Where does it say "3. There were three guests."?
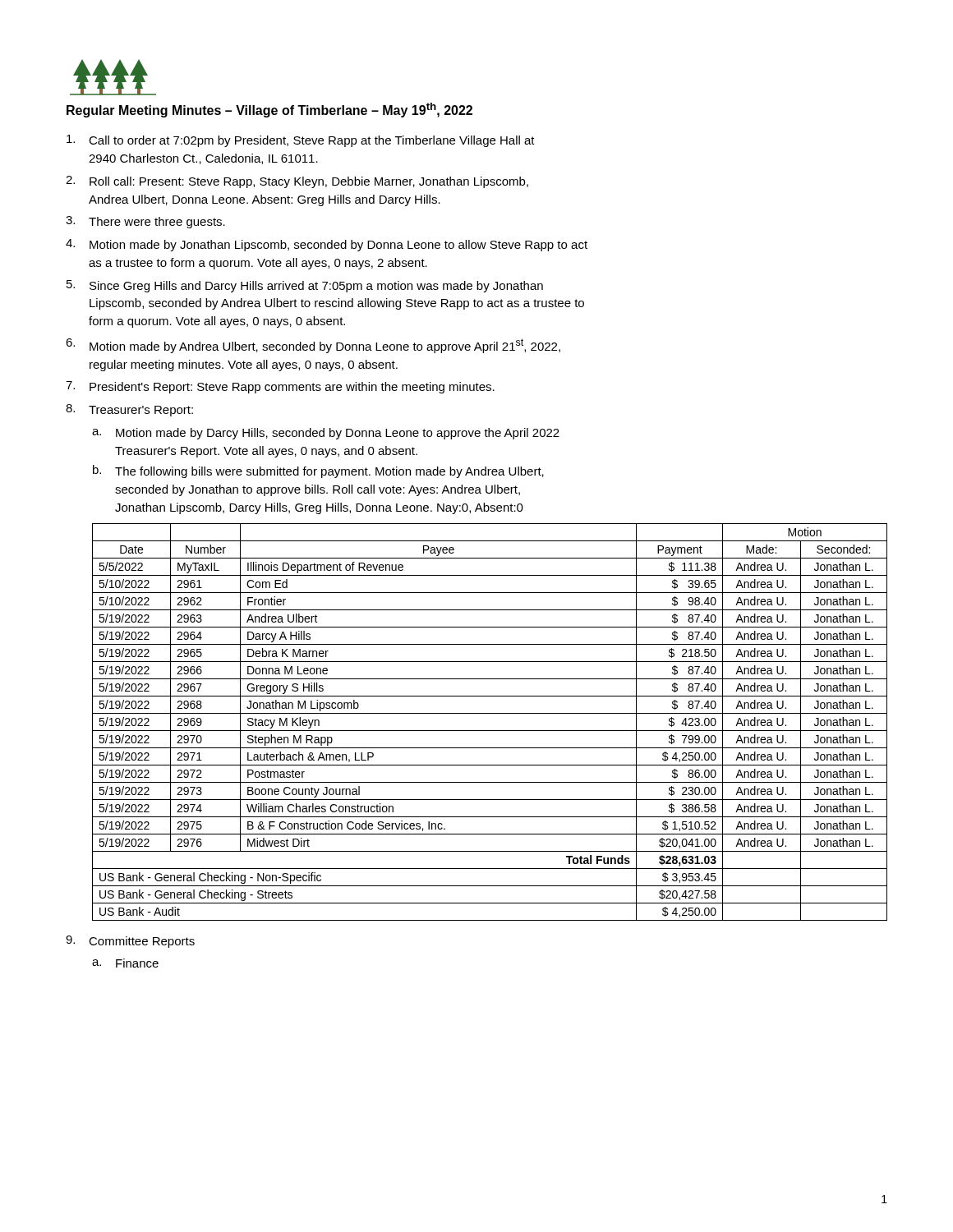 coord(146,222)
